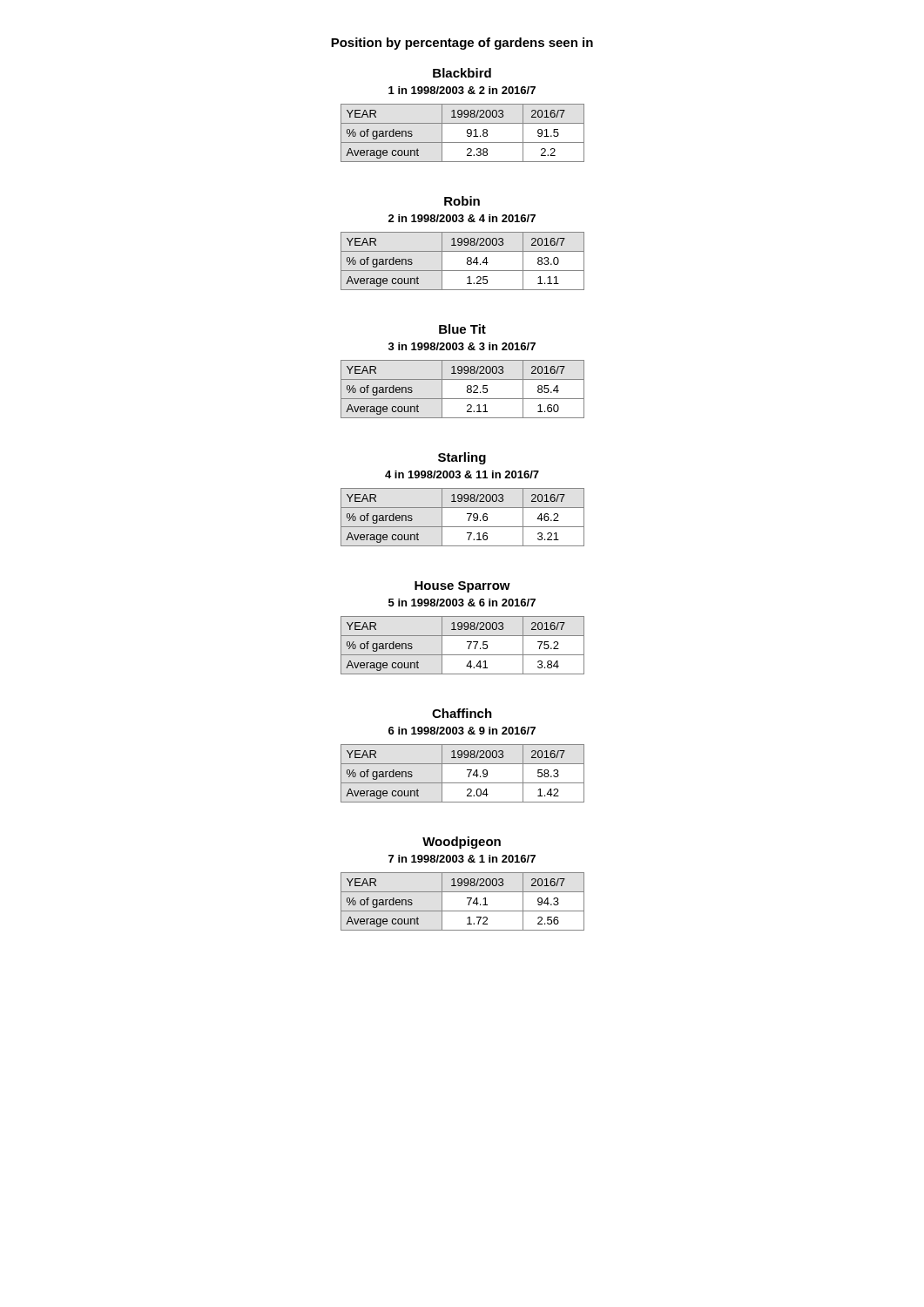Viewport: 924px width, 1307px height.
Task: Find "Blue Tit" on this page
Action: (462, 329)
